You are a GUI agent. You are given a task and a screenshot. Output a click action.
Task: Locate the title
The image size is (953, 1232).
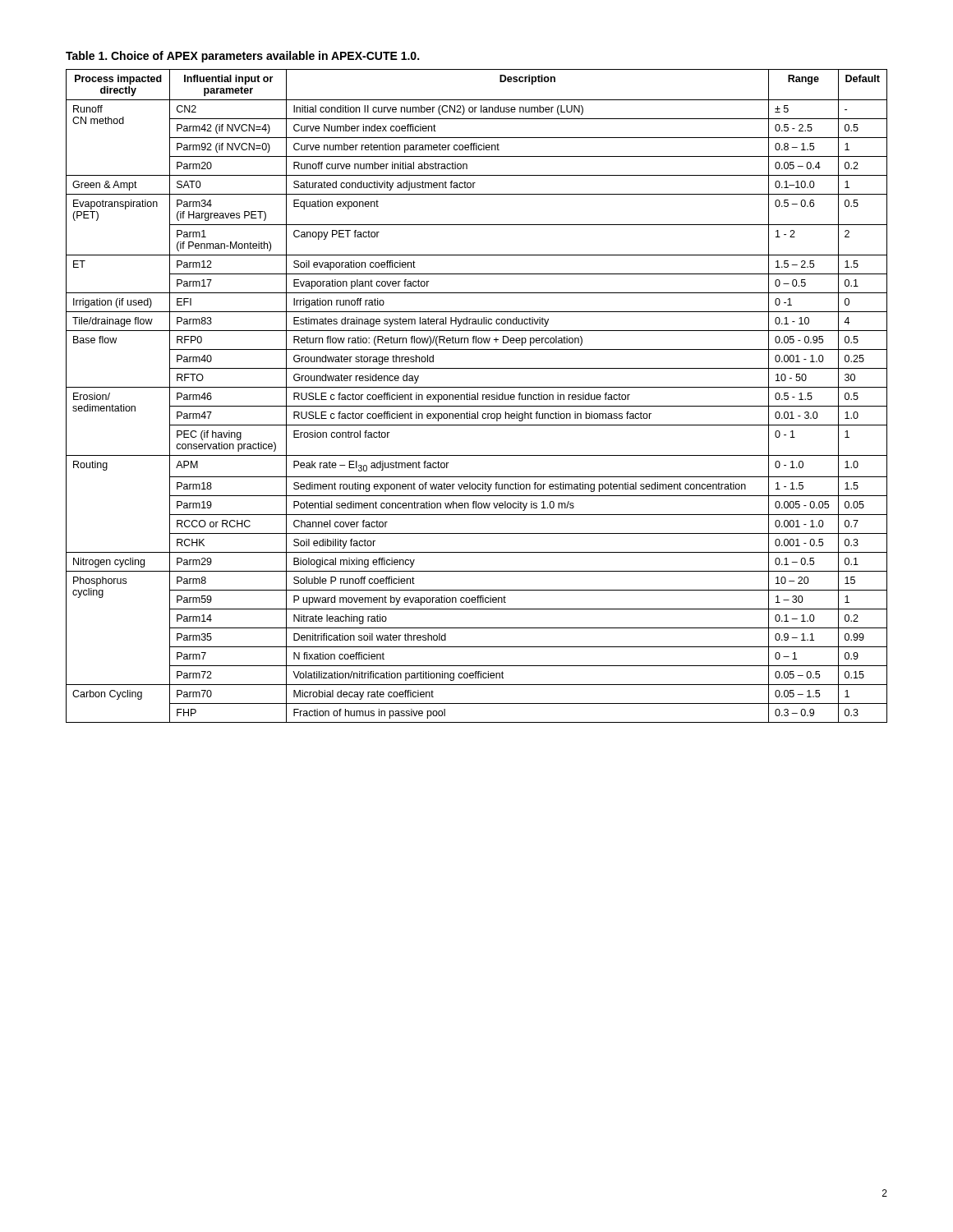243,56
